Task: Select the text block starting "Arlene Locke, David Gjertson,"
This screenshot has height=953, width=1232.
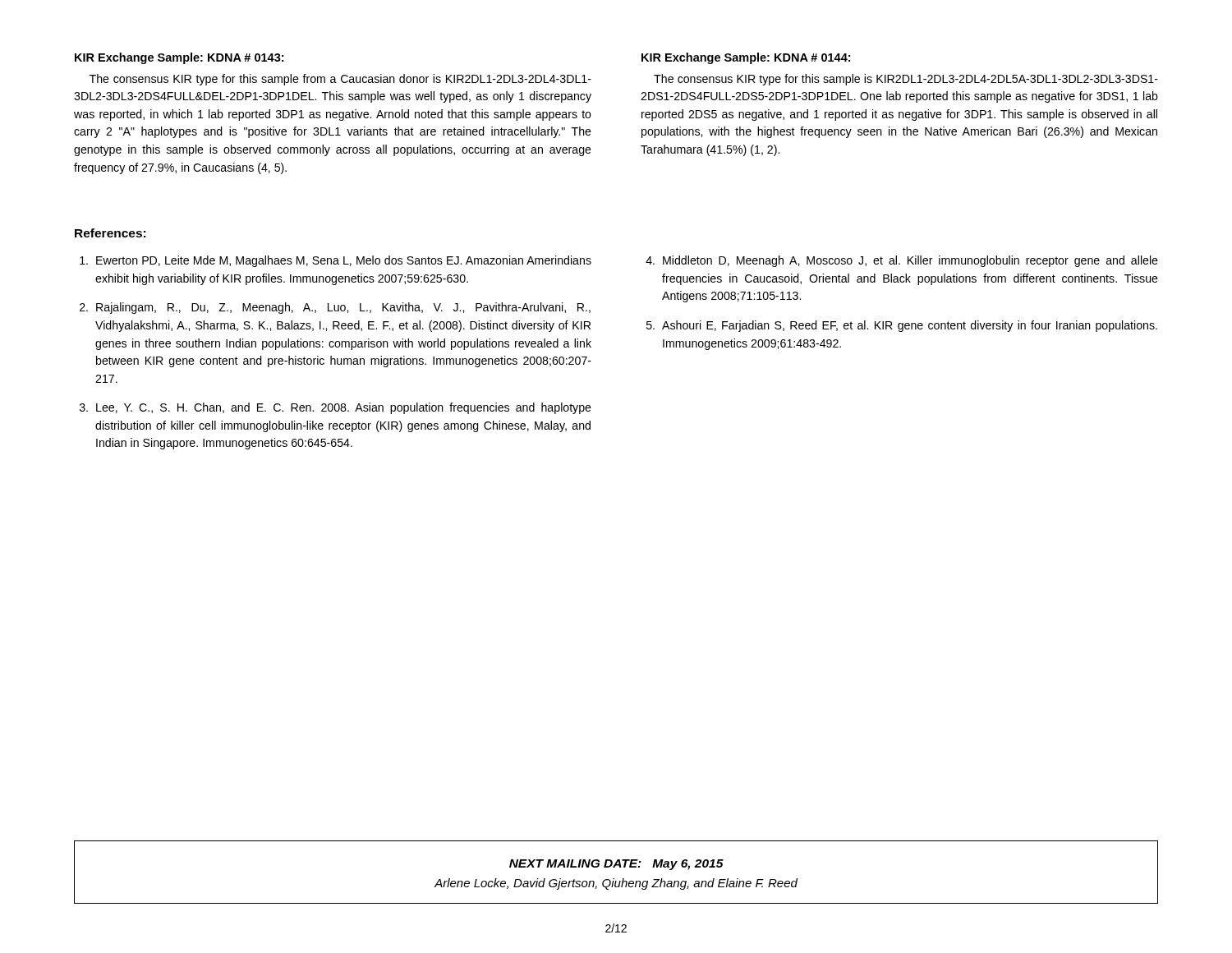Action: pos(616,883)
